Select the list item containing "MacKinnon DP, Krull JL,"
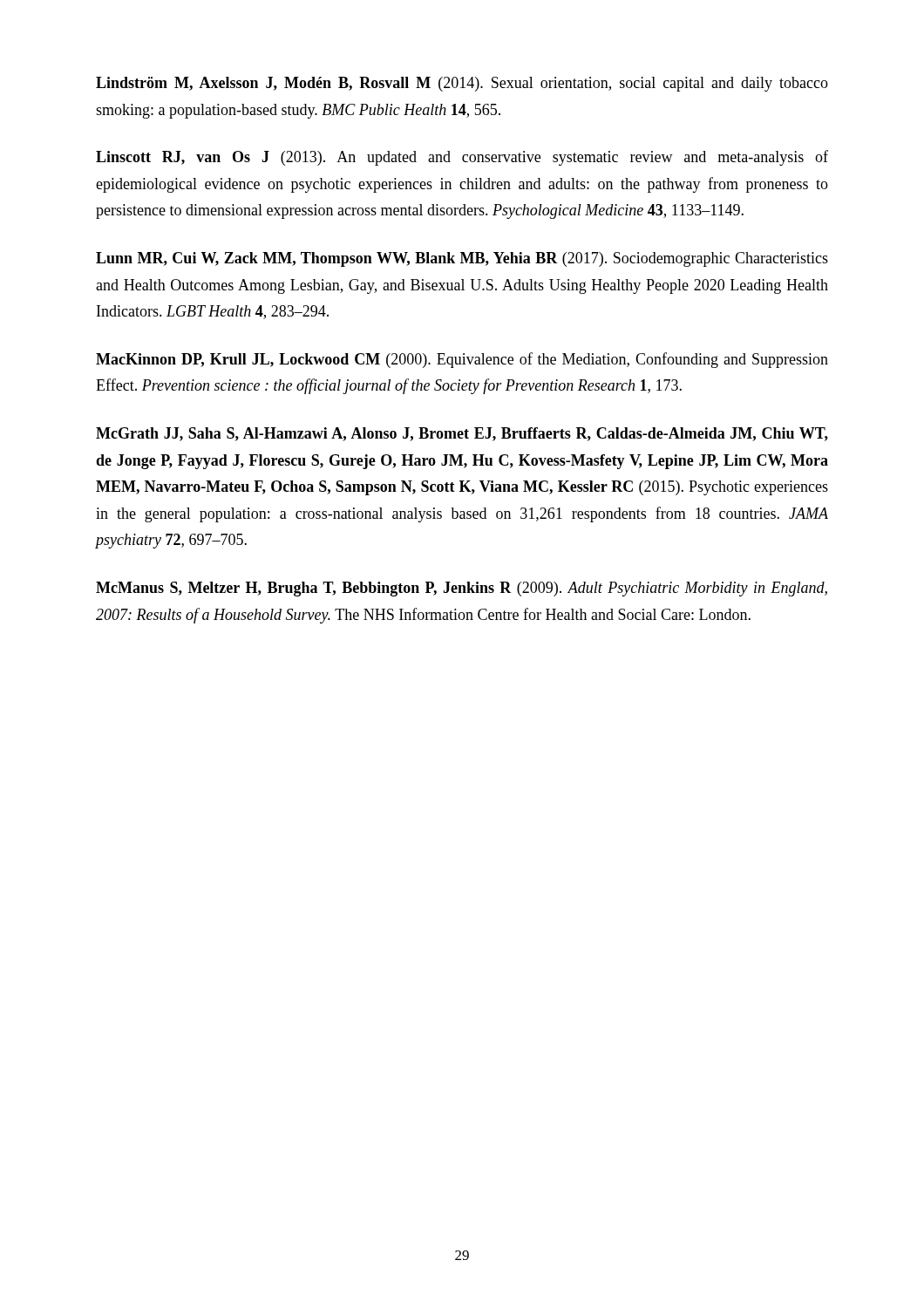Viewport: 924px width, 1308px height. pos(462,372)
